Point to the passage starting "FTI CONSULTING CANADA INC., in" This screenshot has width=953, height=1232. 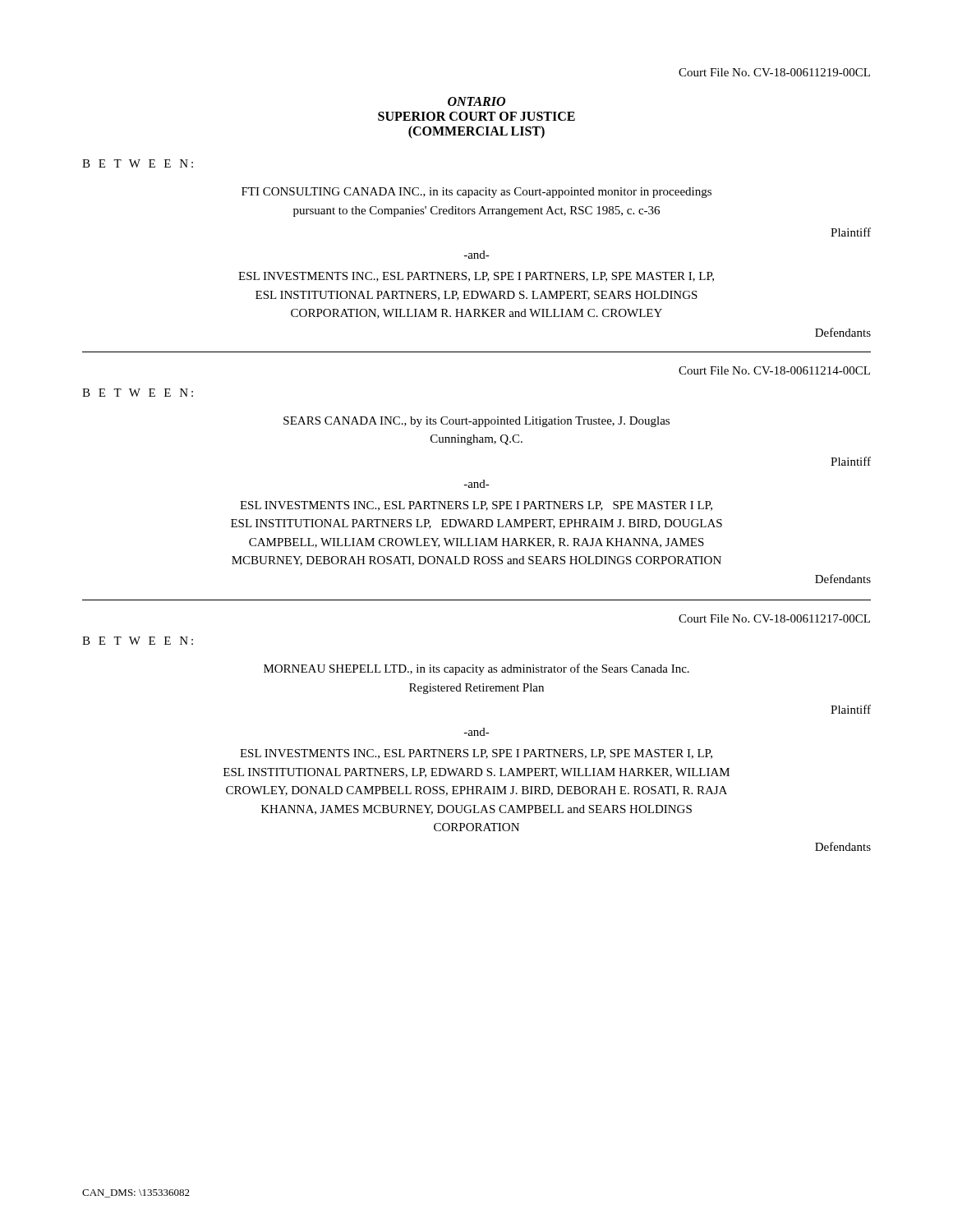(476, 201)
